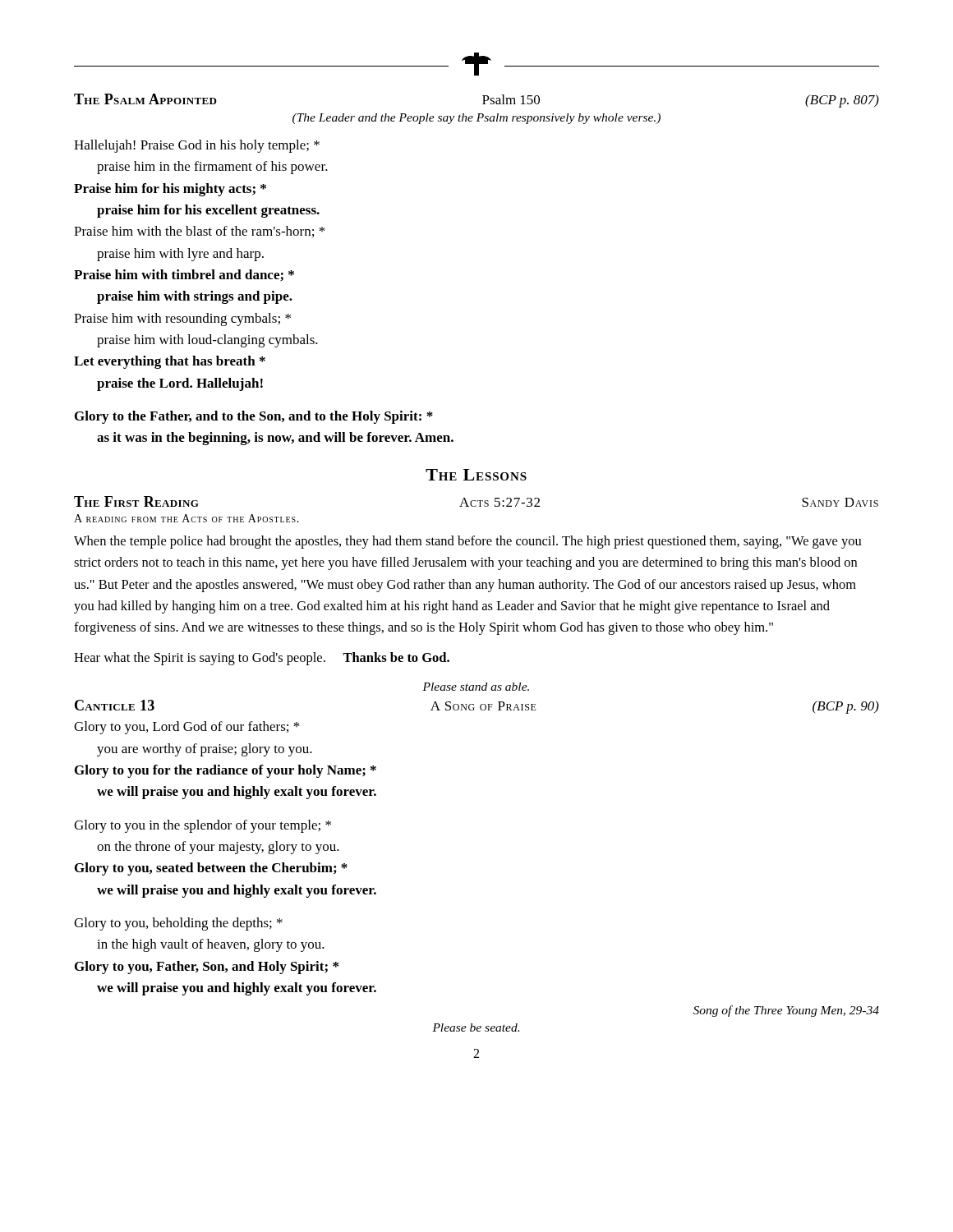The height and width of the screenshot is (1232, 953).
Task: Find the block on this page that starts "Glory to you in the"
Action: (x=203, y=826)
